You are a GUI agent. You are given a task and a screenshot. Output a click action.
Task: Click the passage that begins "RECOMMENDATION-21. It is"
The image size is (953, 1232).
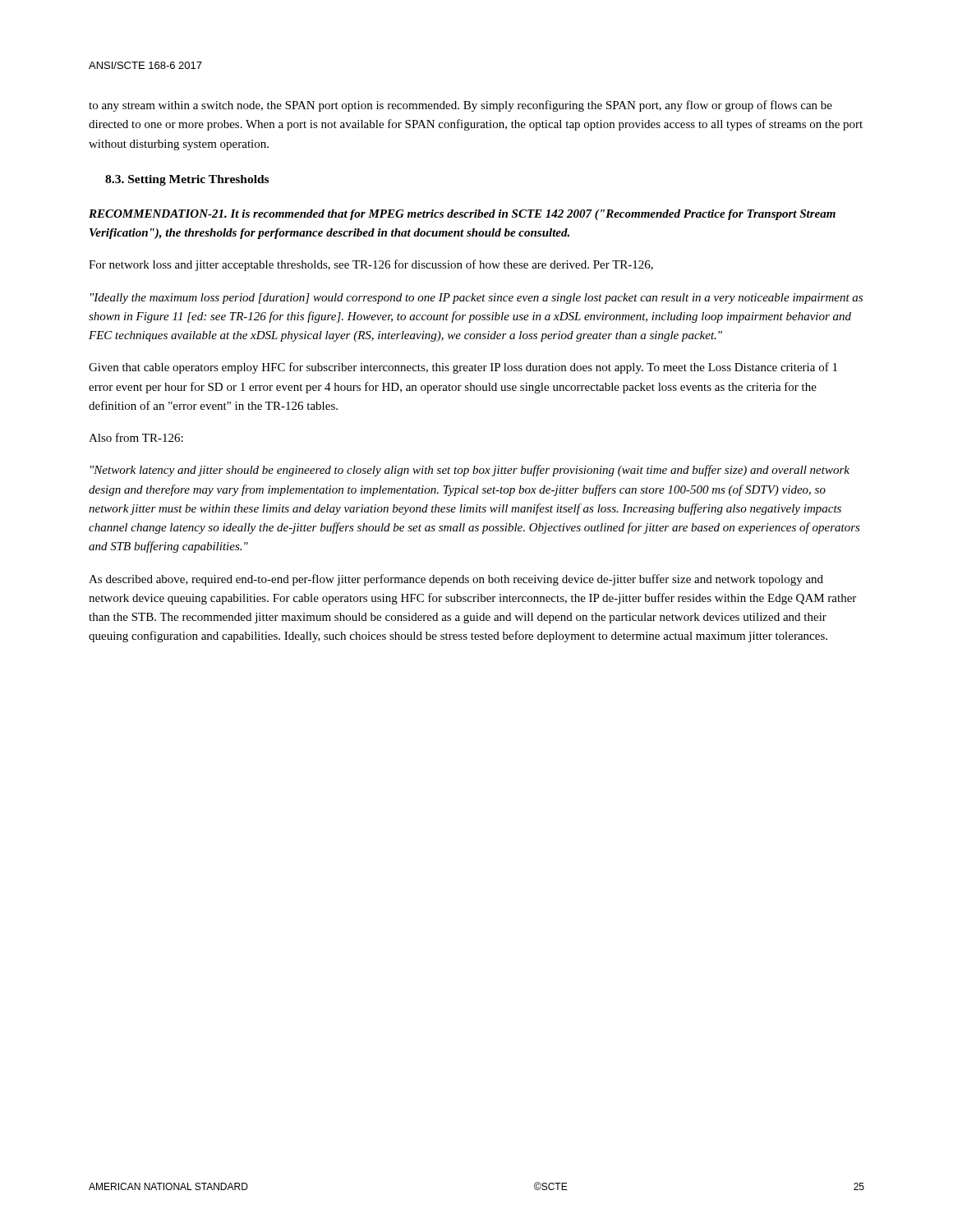pyautogui.click(x=462, y=223)
